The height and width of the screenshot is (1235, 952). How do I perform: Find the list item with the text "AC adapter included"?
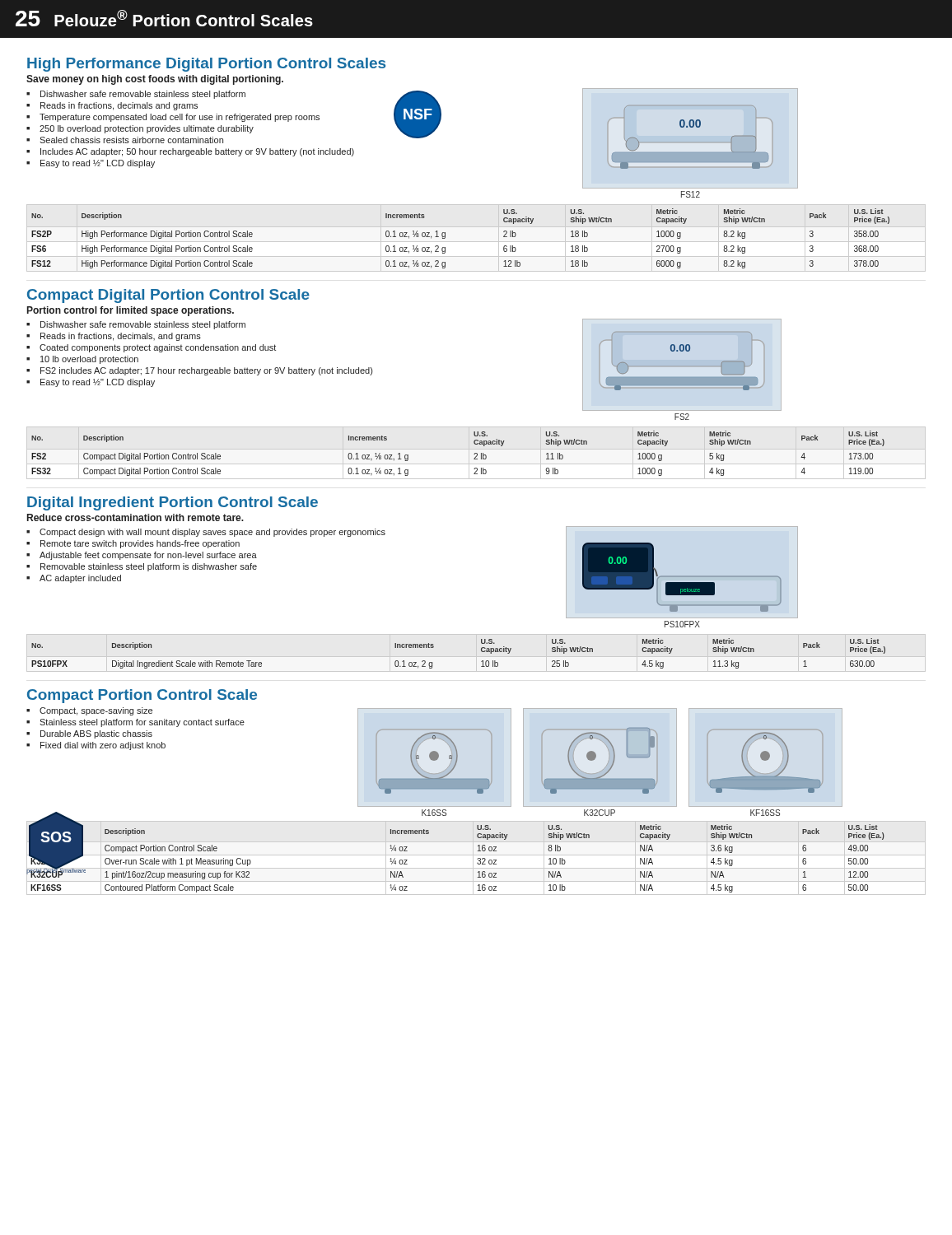(x=81, y=578)
